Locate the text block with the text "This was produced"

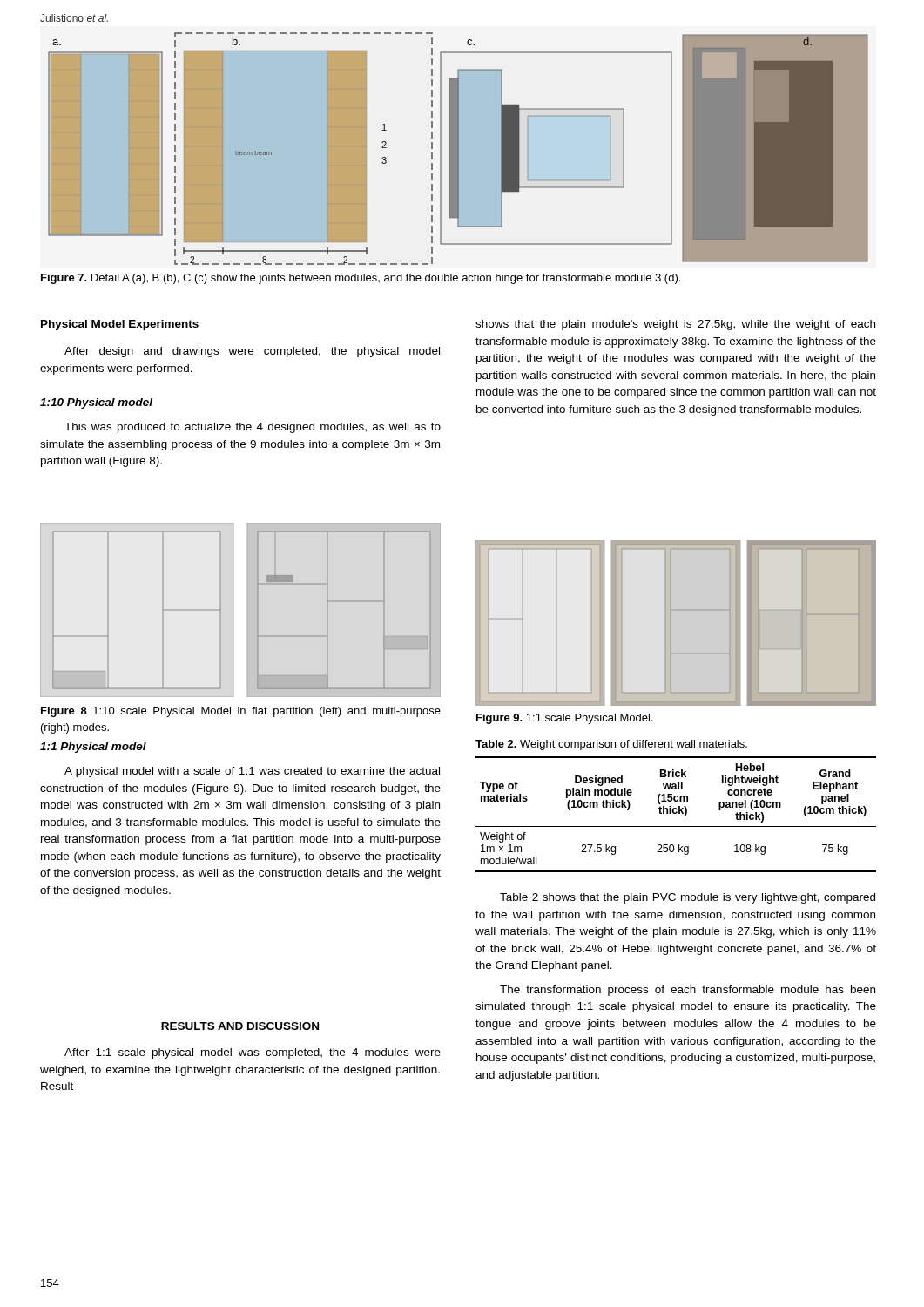240,444
